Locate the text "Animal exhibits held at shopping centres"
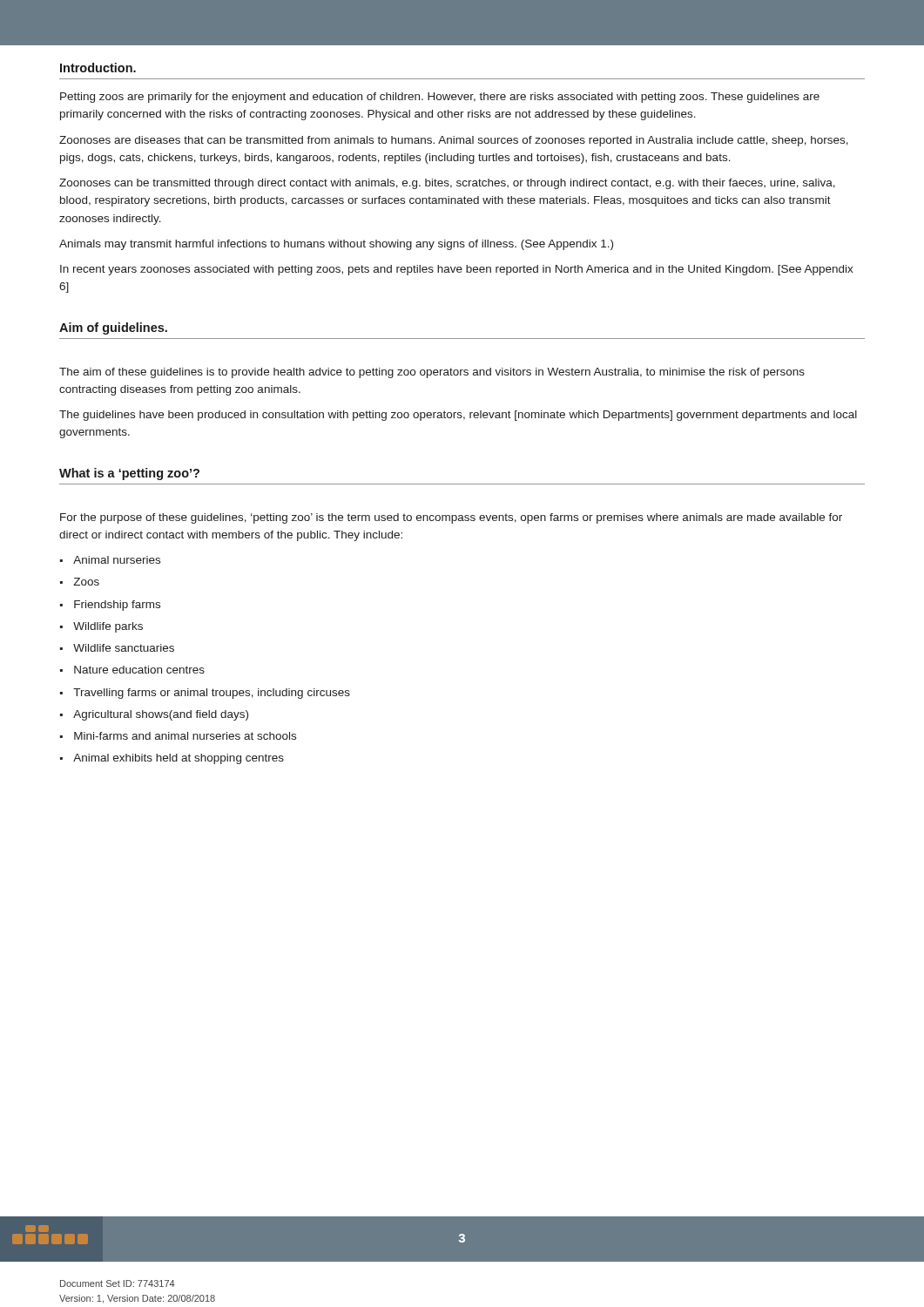This screenshot has width=924, height=1307. pos(179,758)
